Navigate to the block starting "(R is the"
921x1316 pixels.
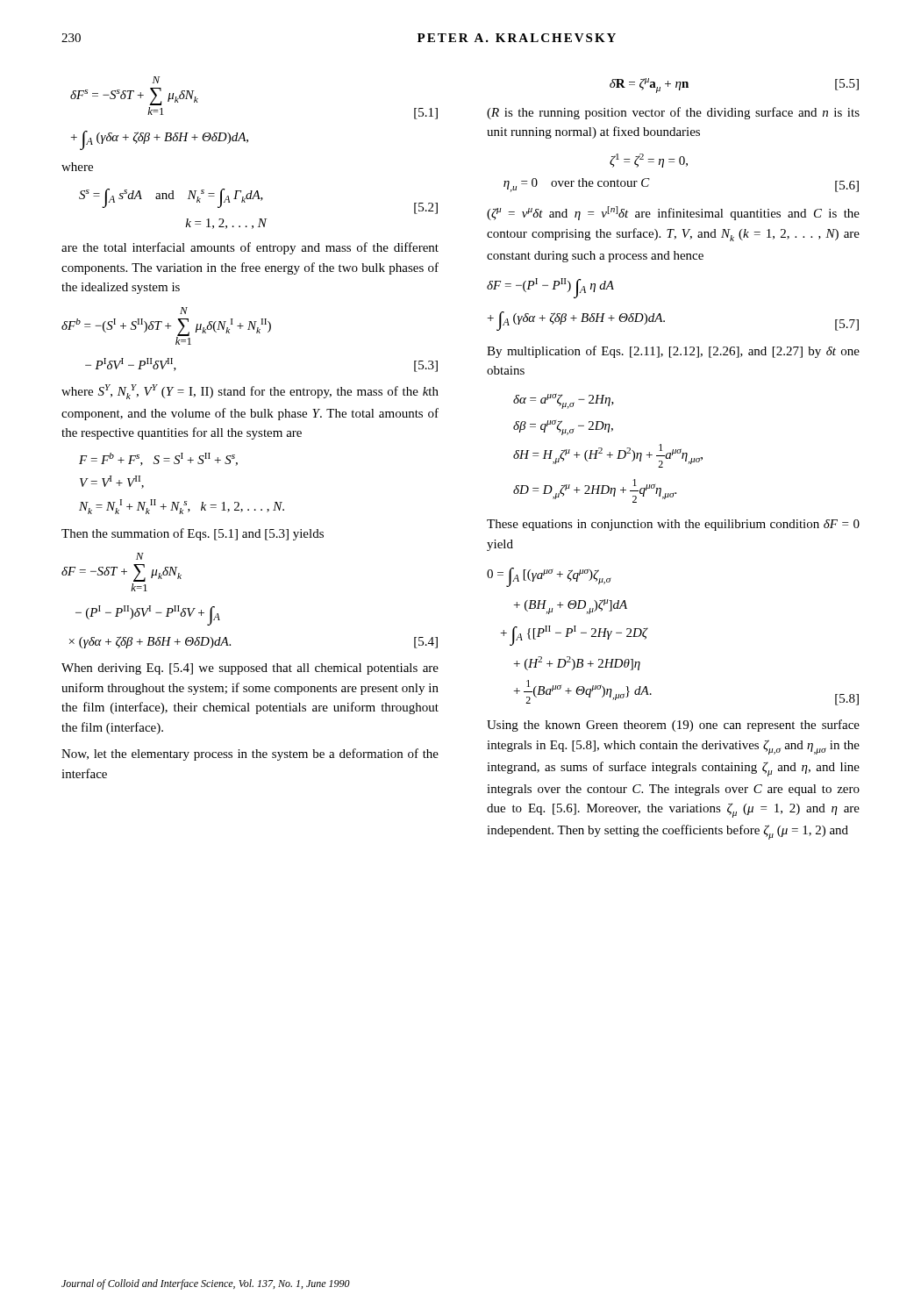[x=673, y=122]
